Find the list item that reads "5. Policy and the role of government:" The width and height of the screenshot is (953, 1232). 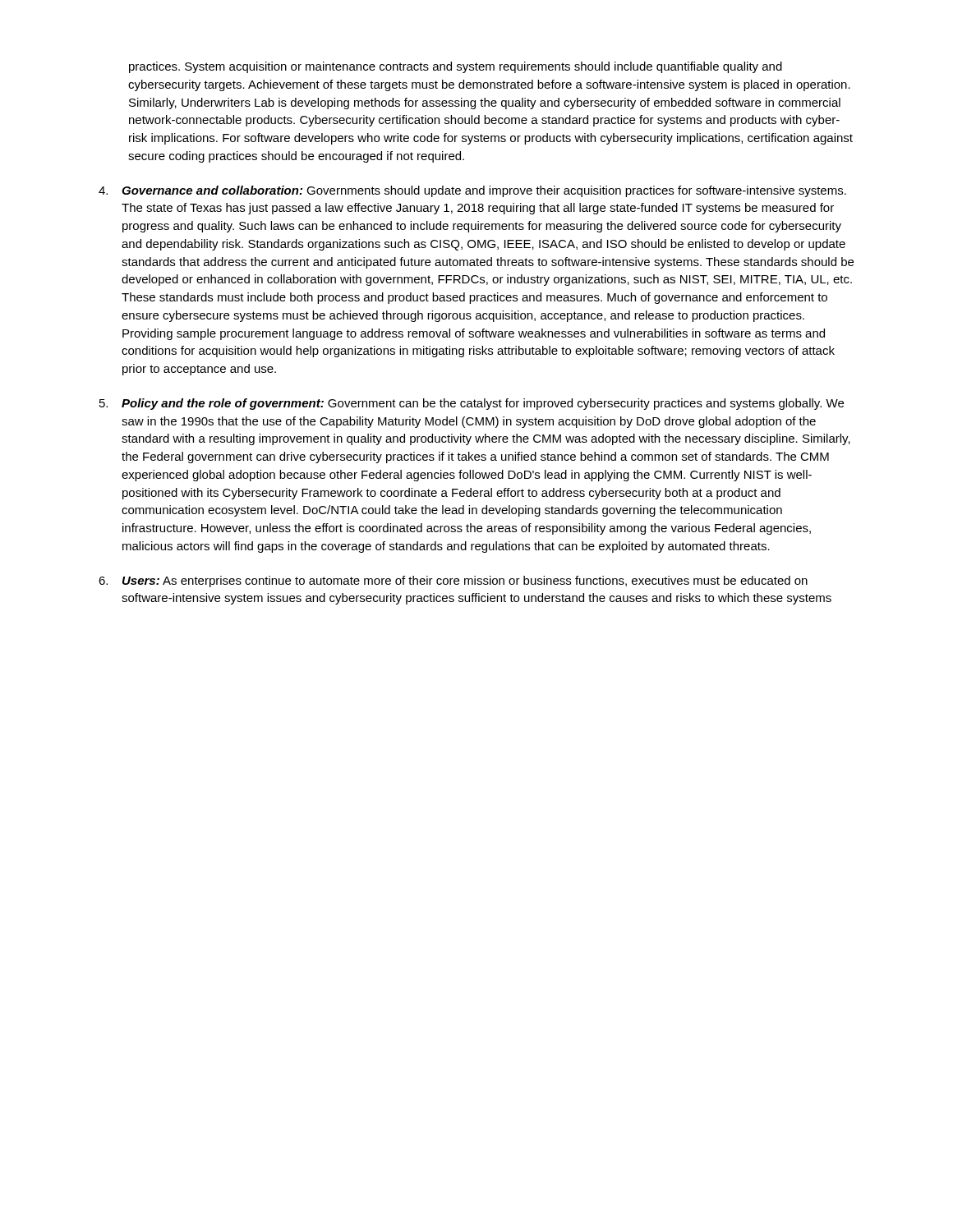point(476,474)
